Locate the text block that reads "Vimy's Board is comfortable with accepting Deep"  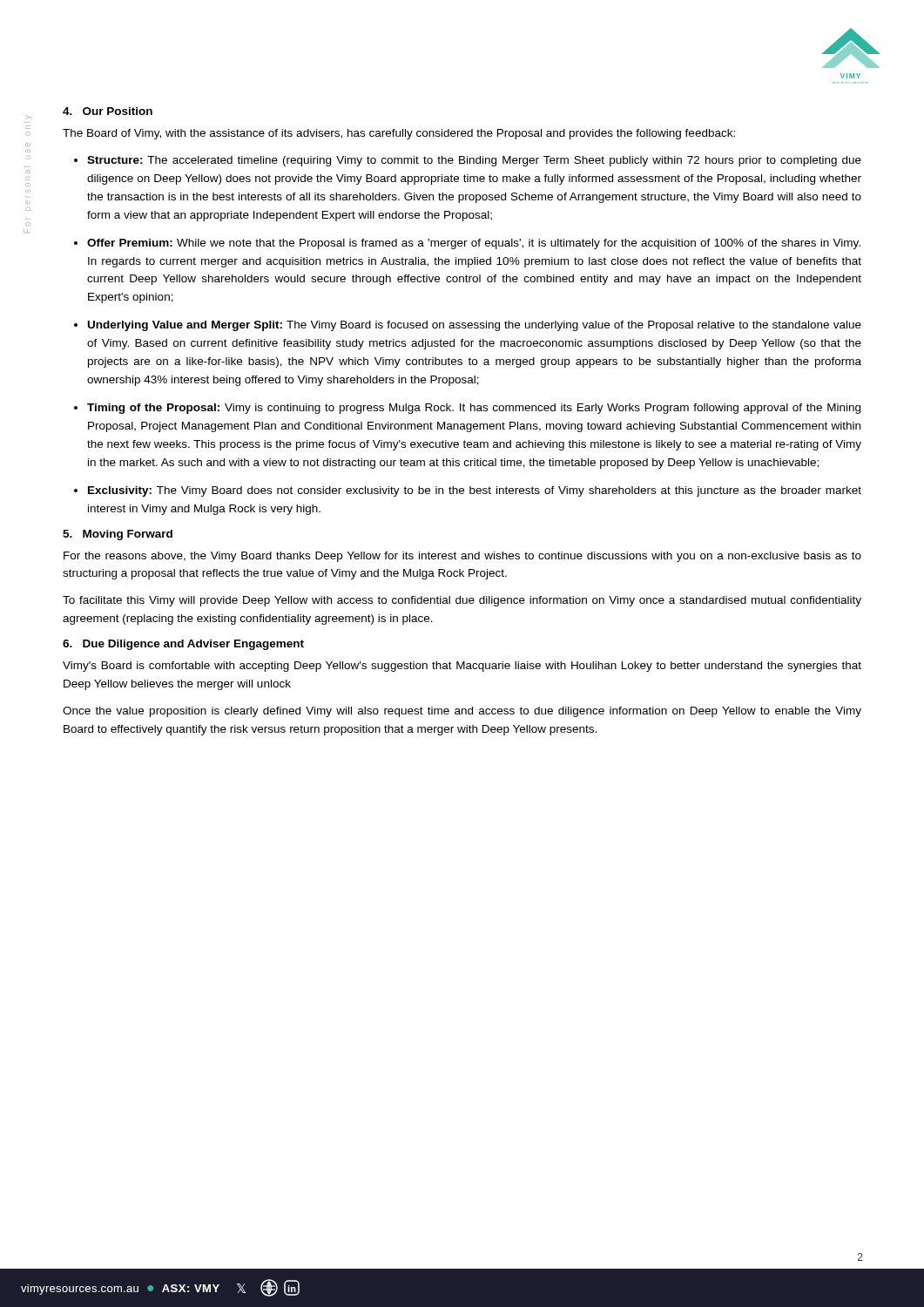(x=462, y=675)
